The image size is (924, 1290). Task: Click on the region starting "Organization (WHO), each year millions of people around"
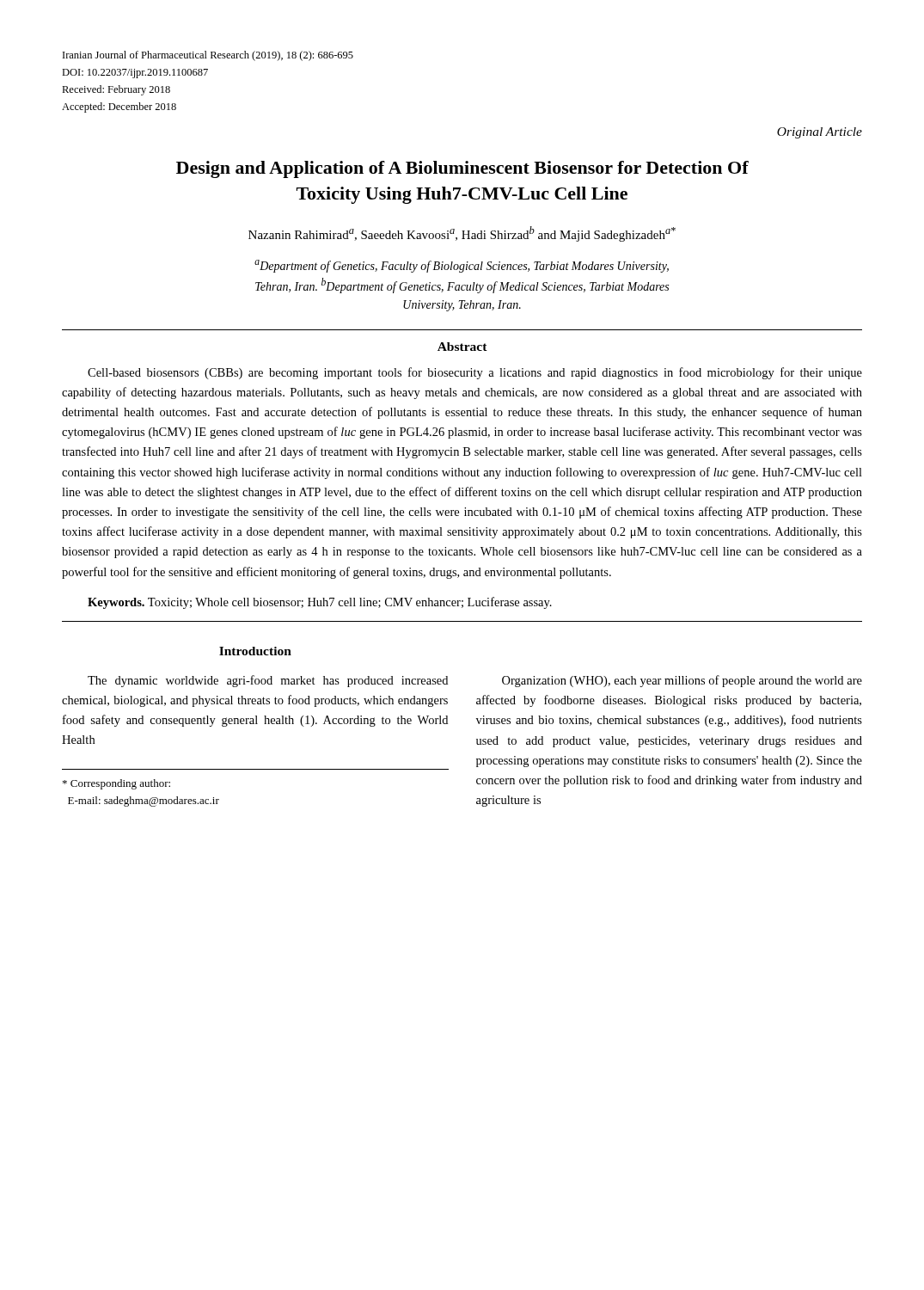(669, 740)
